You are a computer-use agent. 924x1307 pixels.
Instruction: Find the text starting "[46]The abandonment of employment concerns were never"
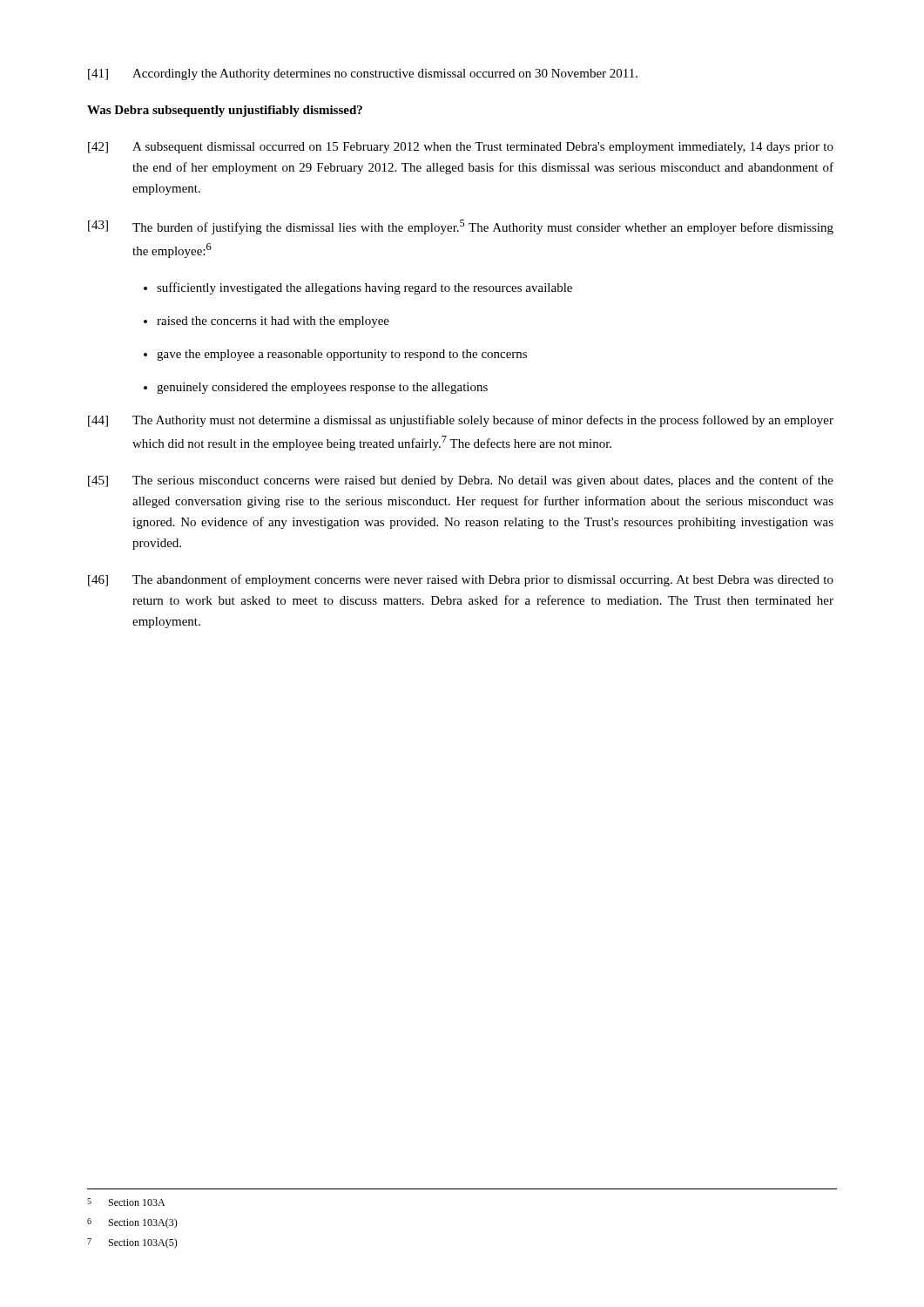pos(460,600)
